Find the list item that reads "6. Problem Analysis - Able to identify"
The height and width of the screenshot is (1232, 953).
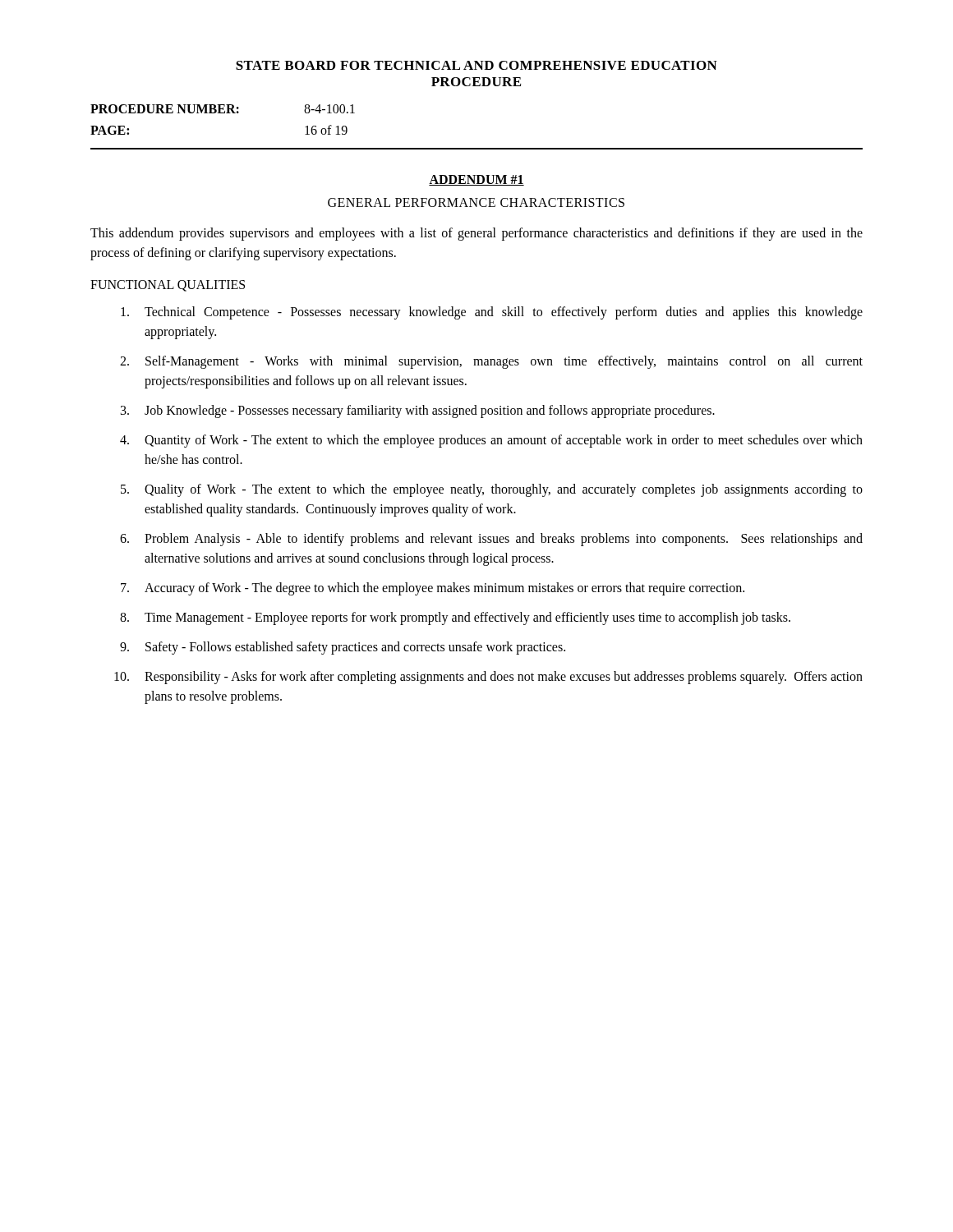(476, 549)
